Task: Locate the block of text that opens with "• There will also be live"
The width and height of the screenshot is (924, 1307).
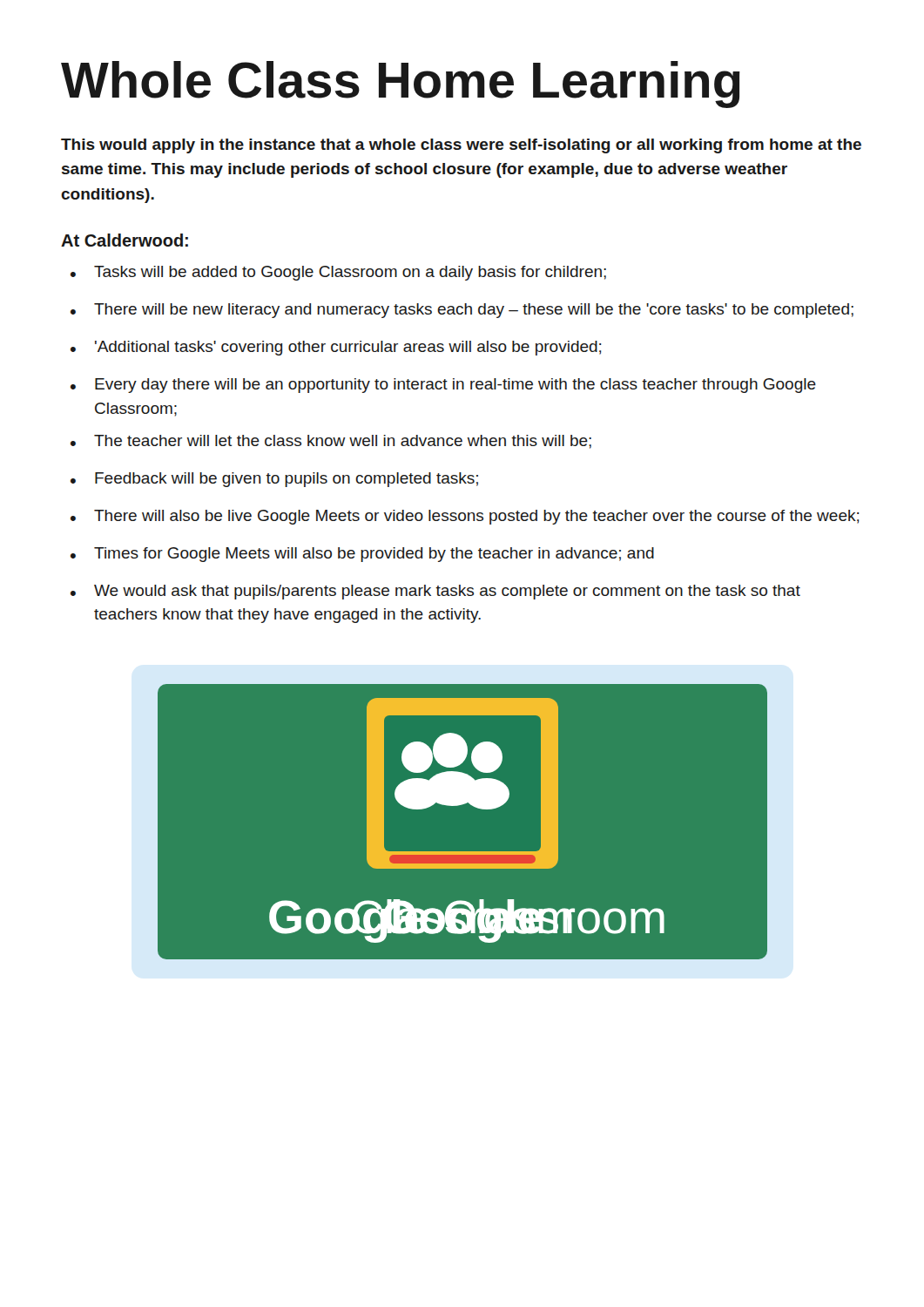Action: [466, 518]
